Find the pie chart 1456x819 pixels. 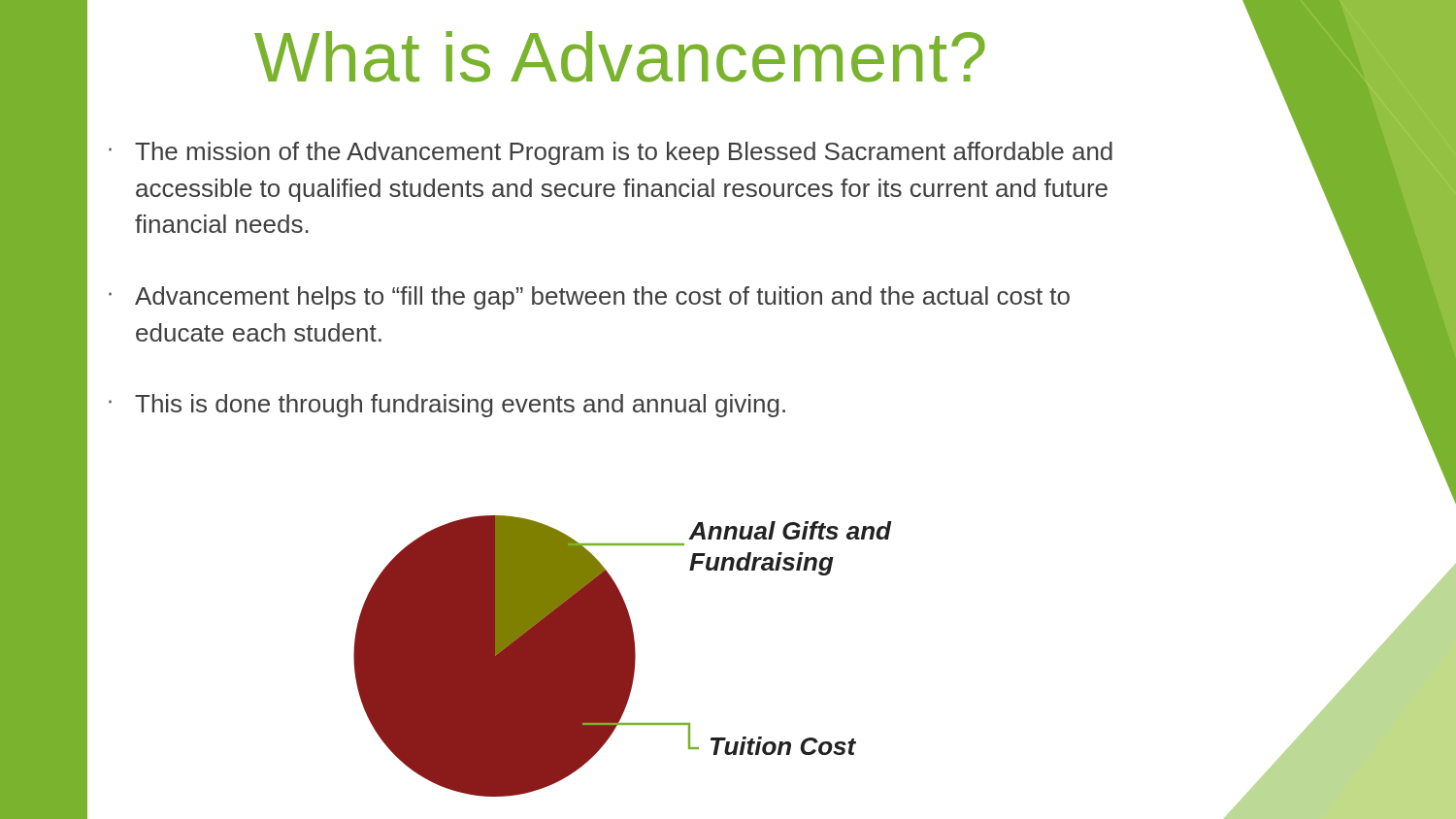click(x=660, y=651)
